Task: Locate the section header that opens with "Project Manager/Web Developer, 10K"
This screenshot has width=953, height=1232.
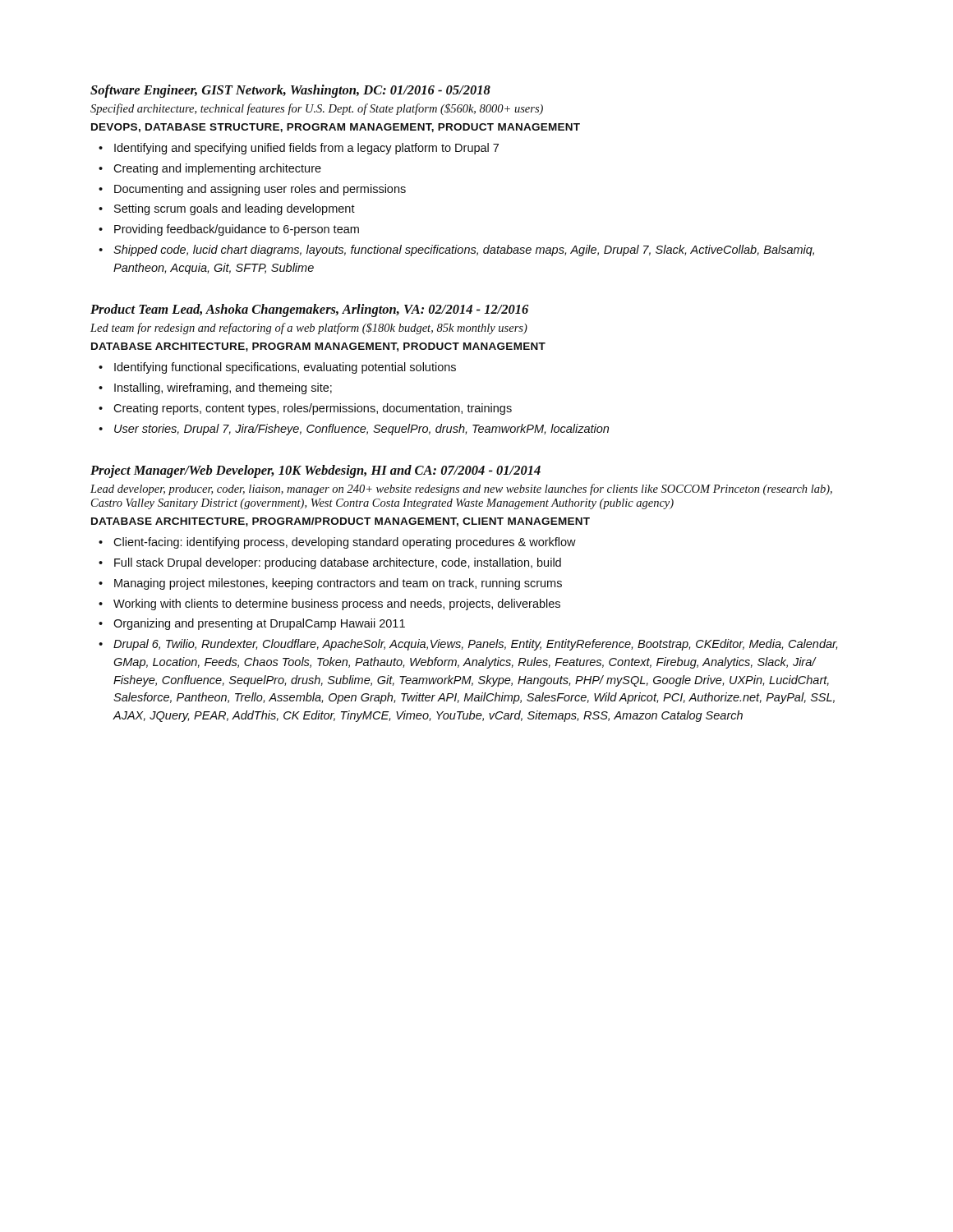Action: pos(316,470)
